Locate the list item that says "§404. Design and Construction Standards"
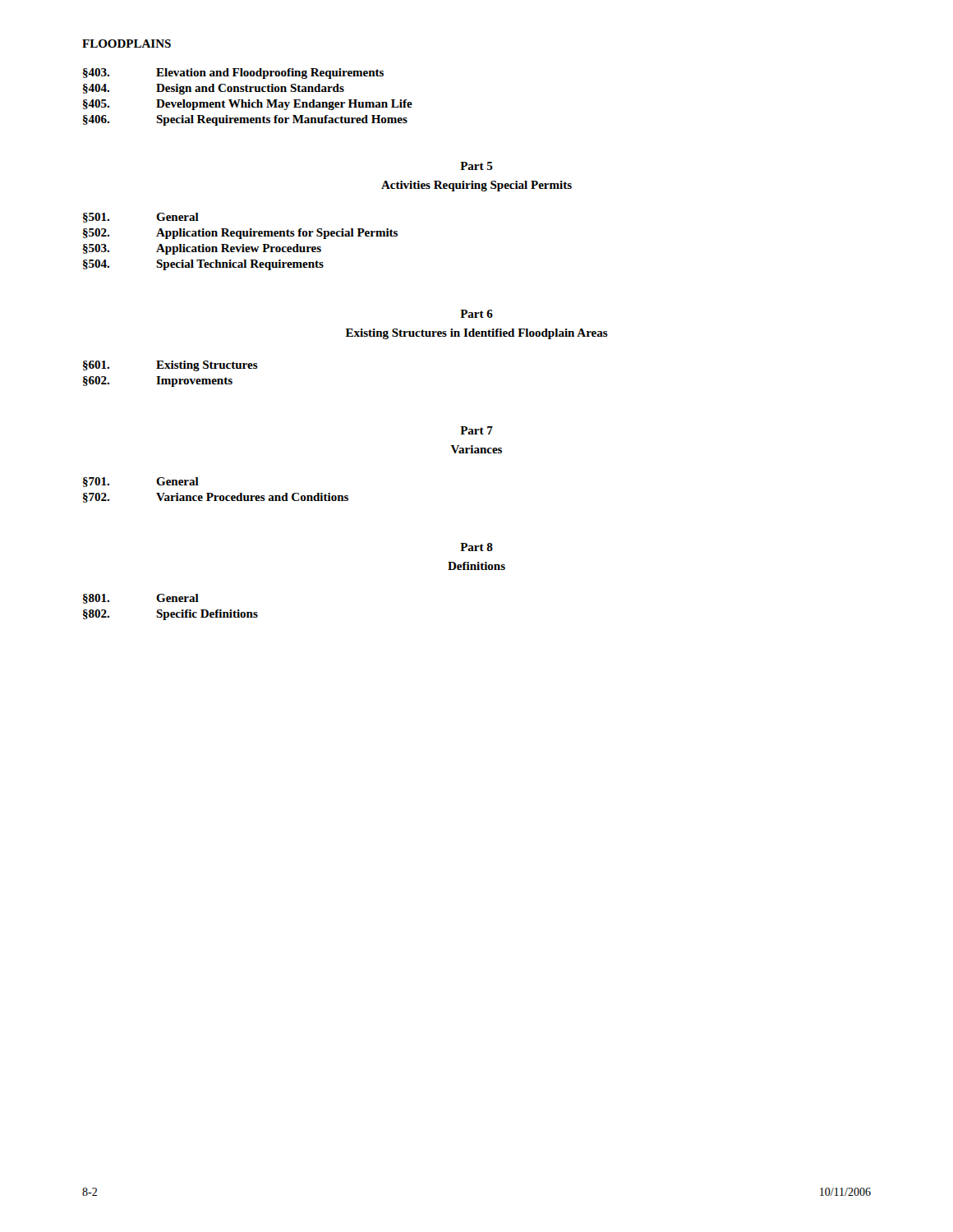Viewport: 953px width, 1232px height. point(213,88)
